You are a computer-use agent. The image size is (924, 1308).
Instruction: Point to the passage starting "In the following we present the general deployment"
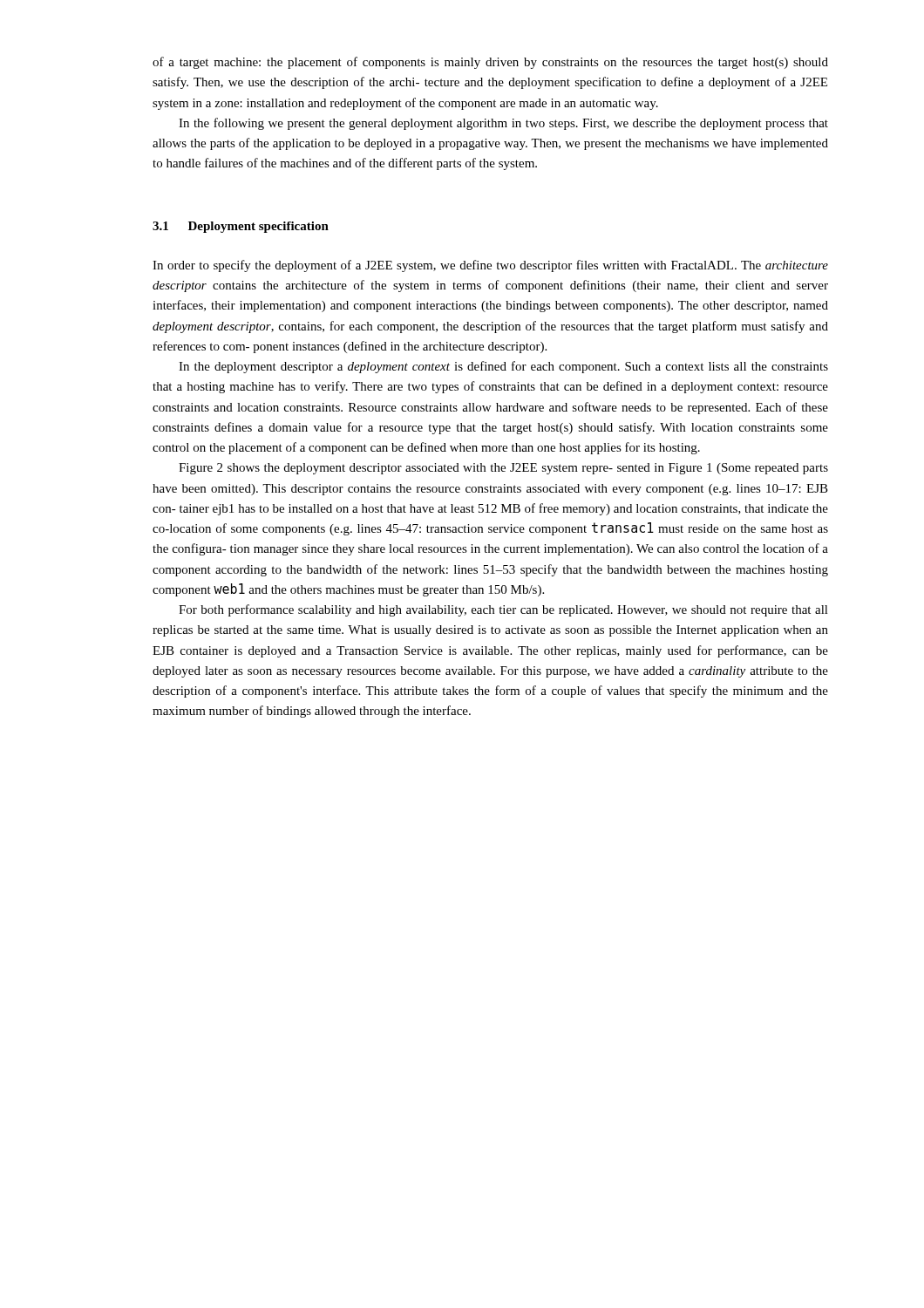(x=490, y=144)
